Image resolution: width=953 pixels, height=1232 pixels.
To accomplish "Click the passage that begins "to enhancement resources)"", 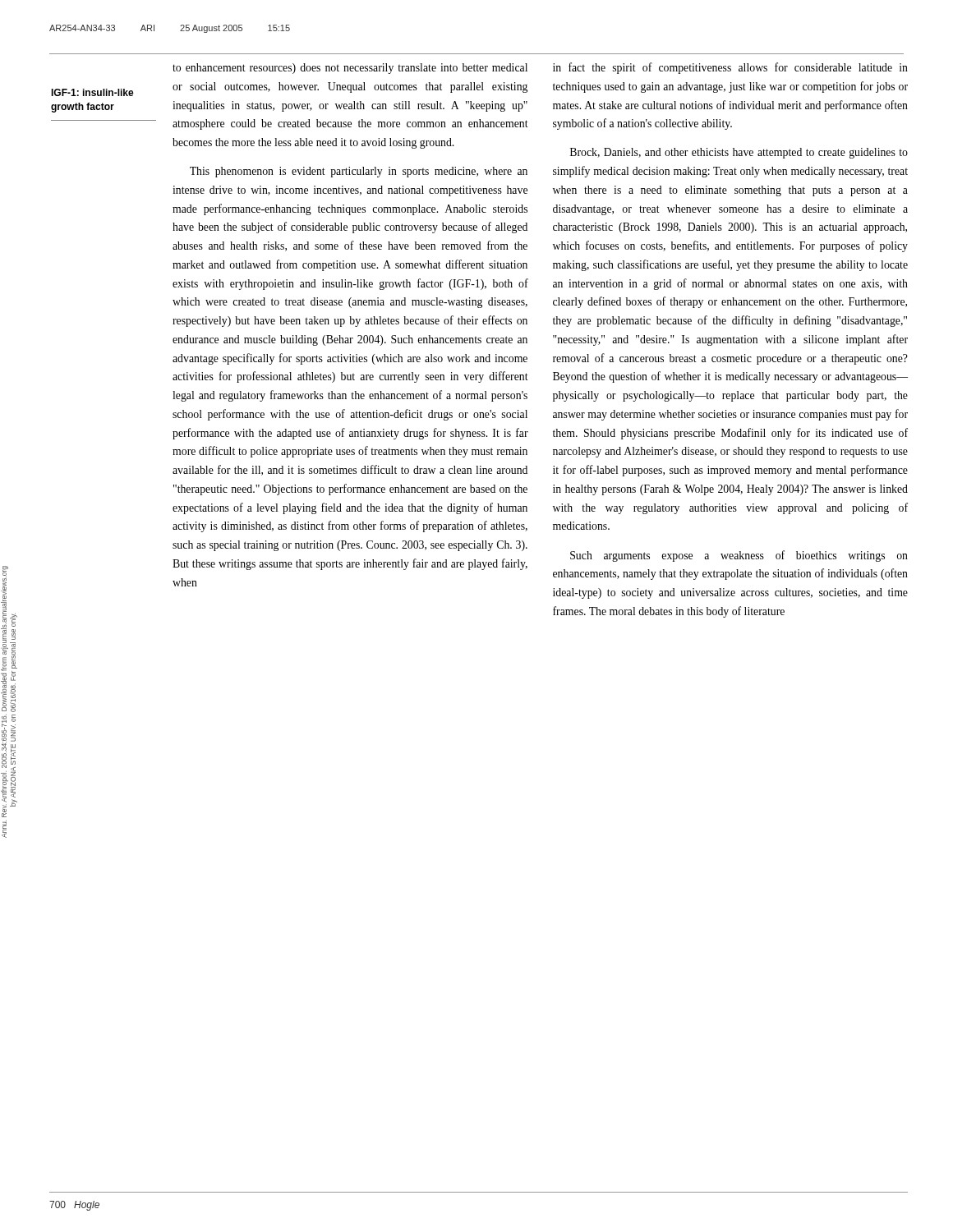I will [x=350, y=326].
